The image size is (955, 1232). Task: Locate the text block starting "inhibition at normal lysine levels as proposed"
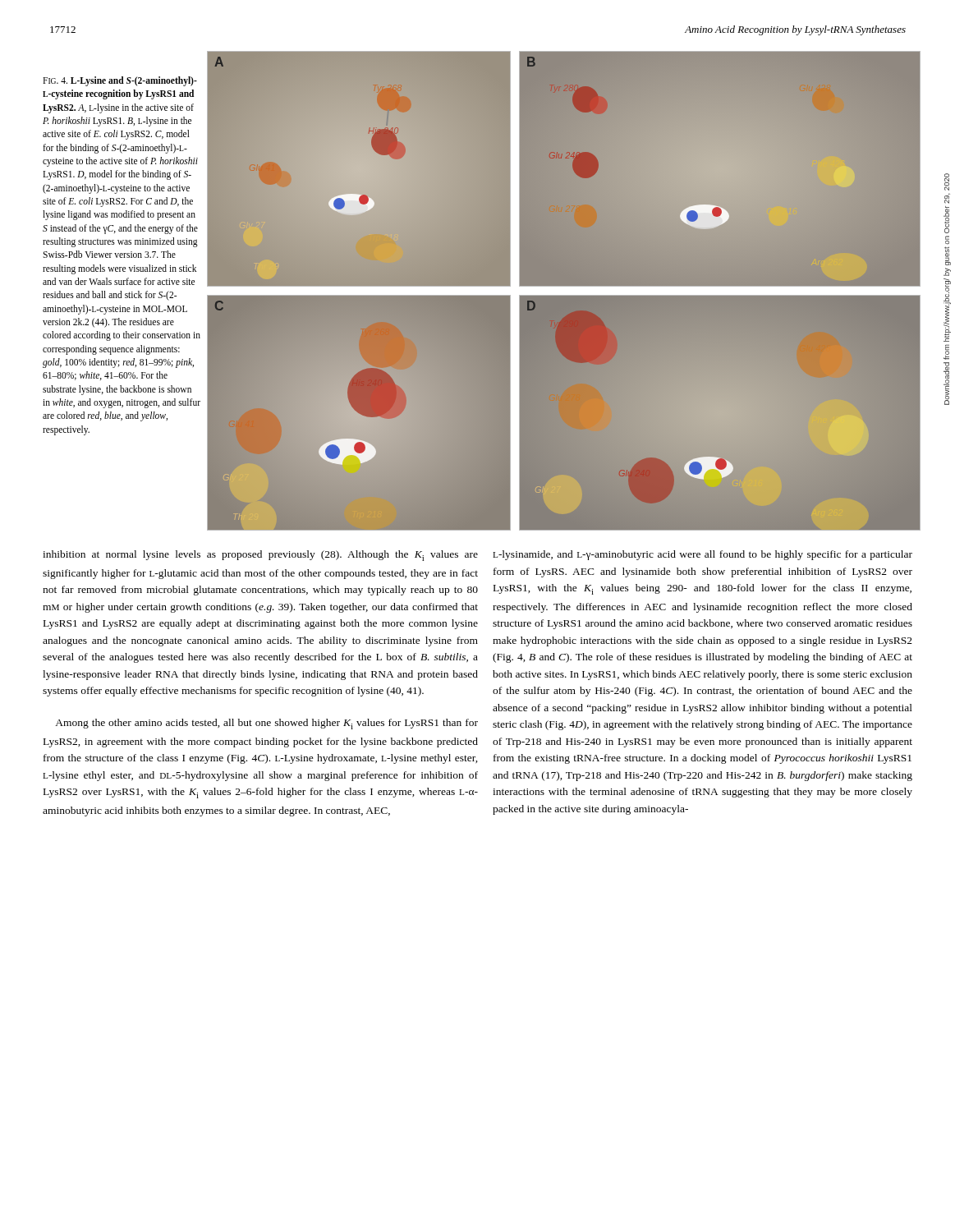tap(260, 622)
